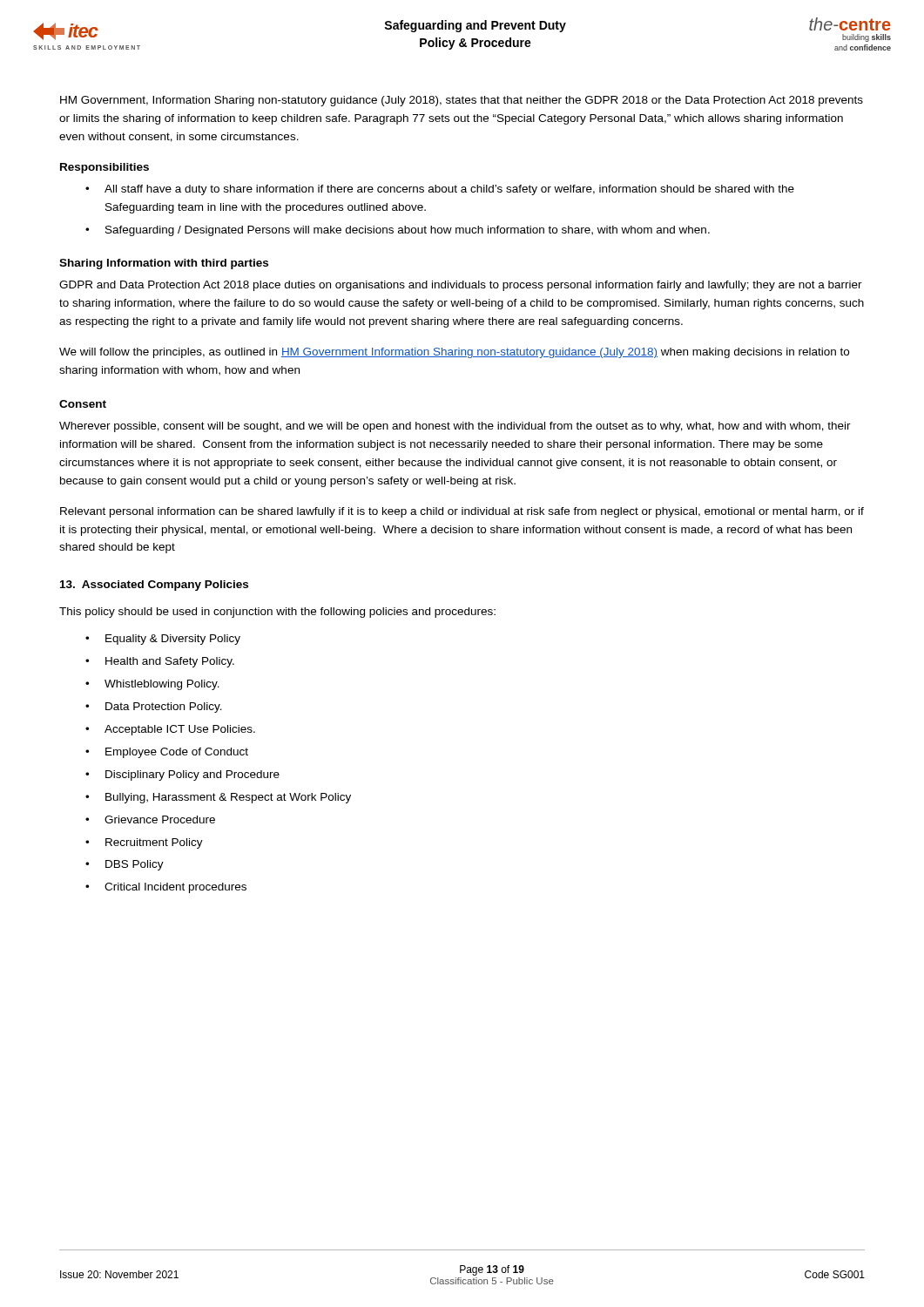Locate the text block starting "This policy should be used in conjunction with"
This screenshot has height=1307, width=924.
coord(278,612)
